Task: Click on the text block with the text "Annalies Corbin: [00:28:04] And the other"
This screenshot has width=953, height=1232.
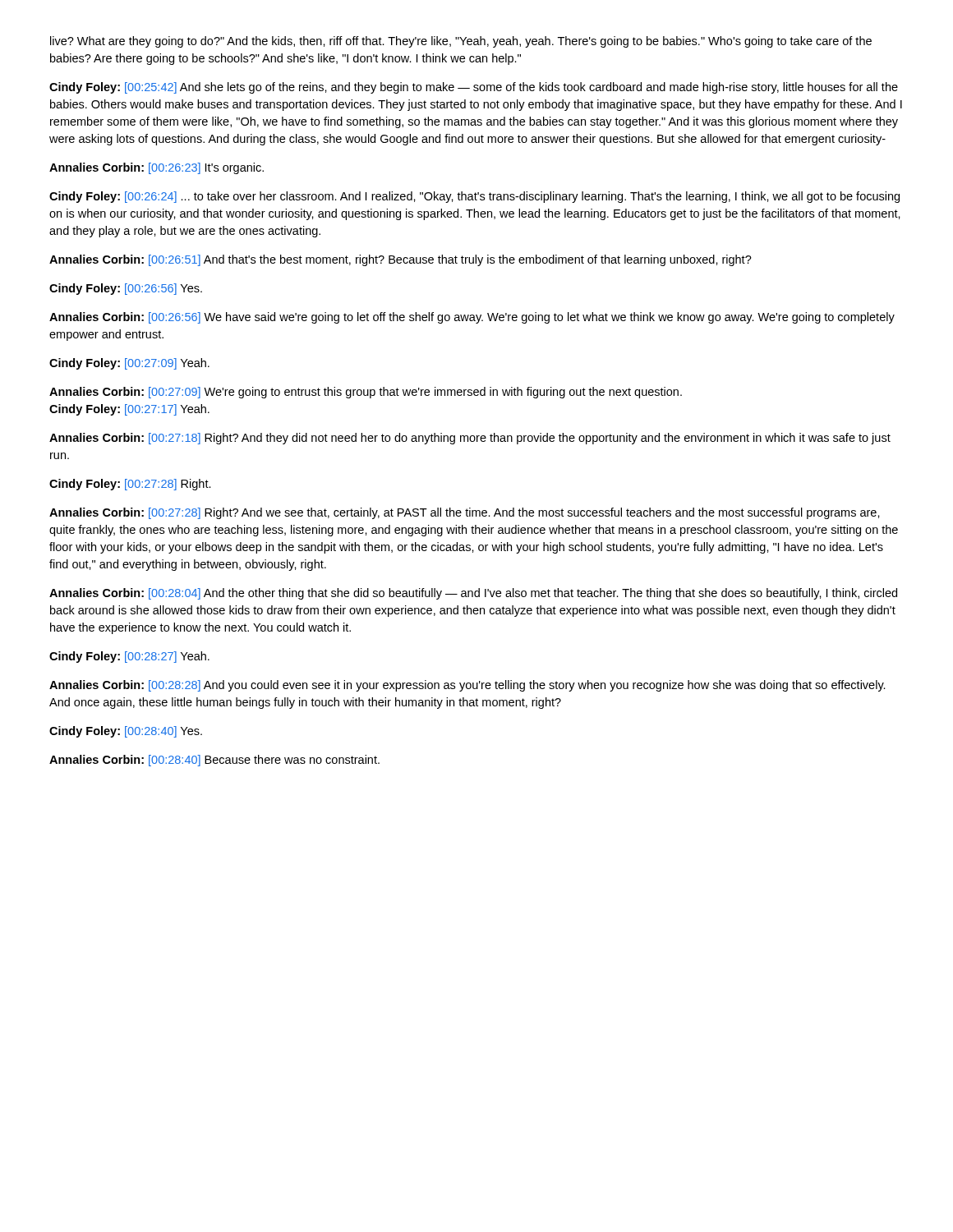Action: (x=474, y=611)
